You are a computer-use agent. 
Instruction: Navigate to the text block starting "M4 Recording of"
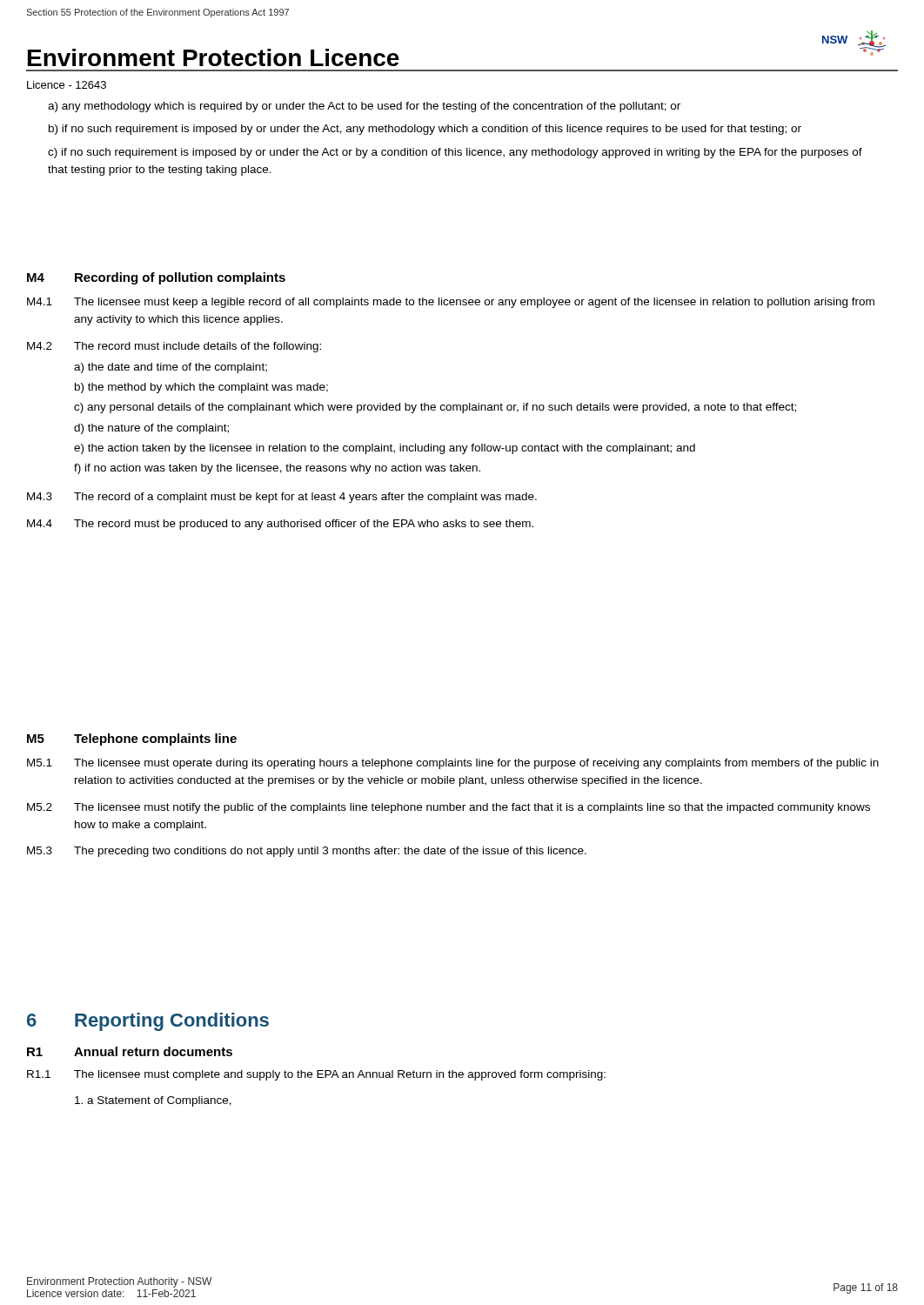[x=156, y=277]
